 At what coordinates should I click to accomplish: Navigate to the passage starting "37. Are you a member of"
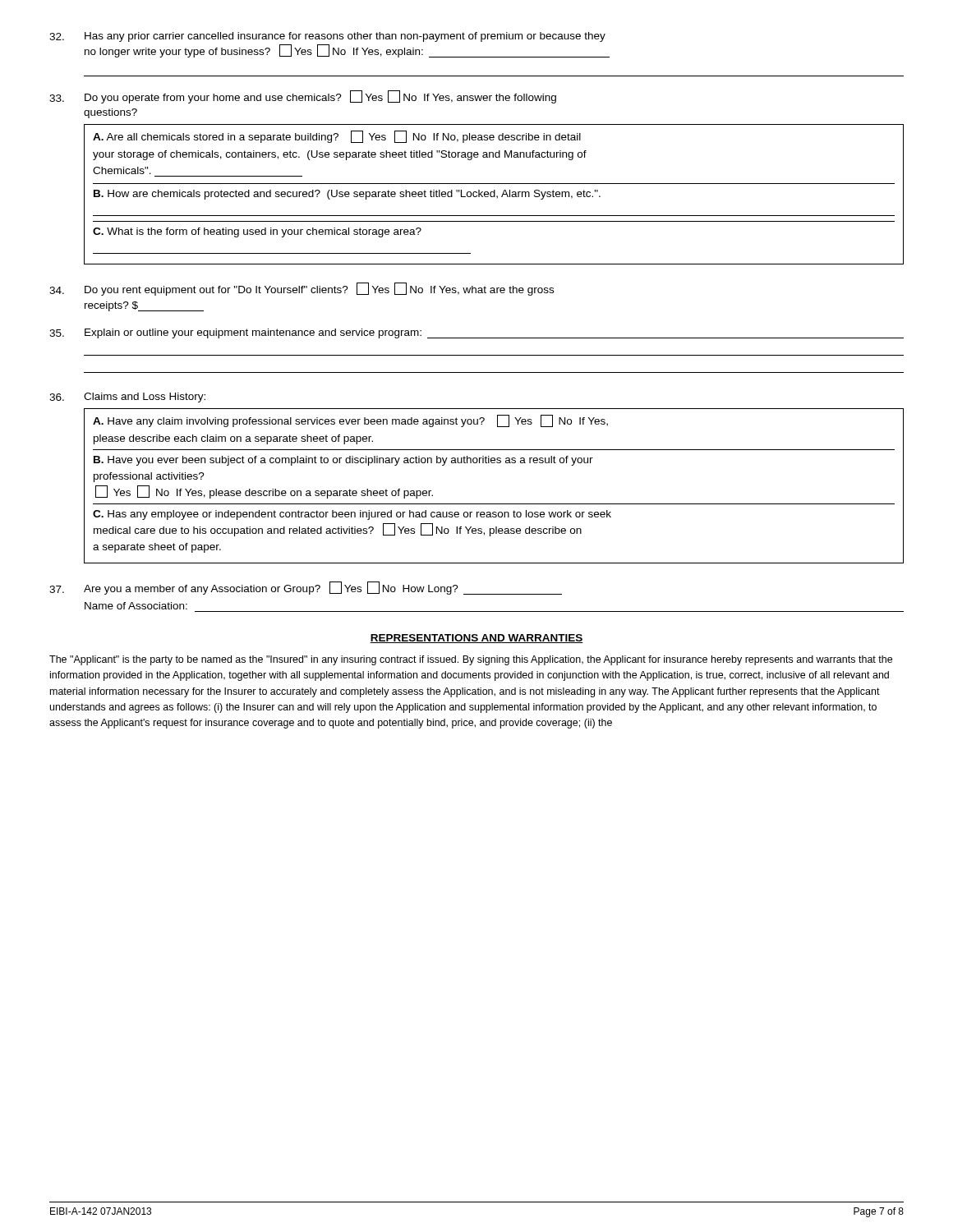[476, 597]
